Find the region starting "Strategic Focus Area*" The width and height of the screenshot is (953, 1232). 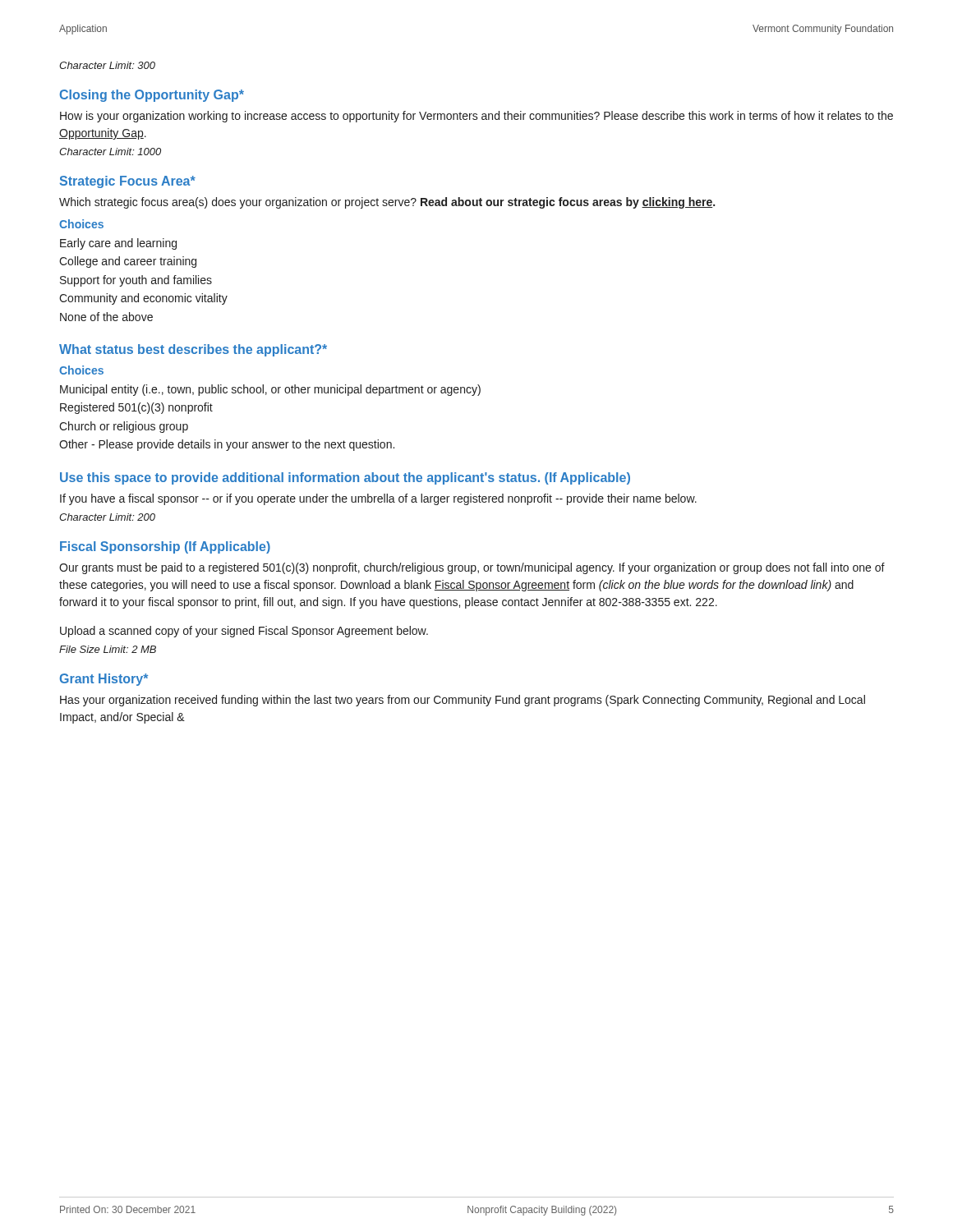pos(128,182)
